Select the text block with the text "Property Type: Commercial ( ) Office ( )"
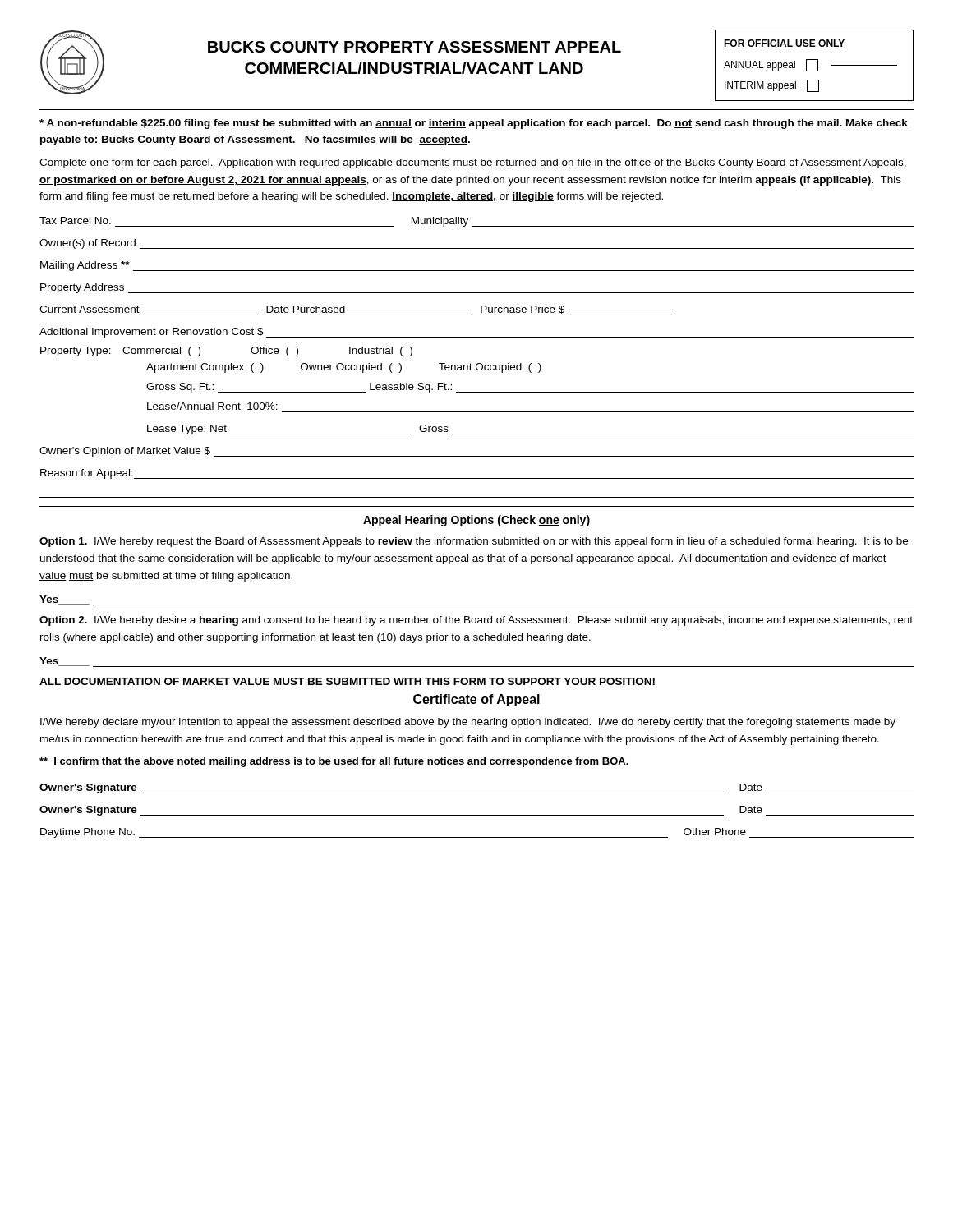953x1232 pixels. [476, 389]
